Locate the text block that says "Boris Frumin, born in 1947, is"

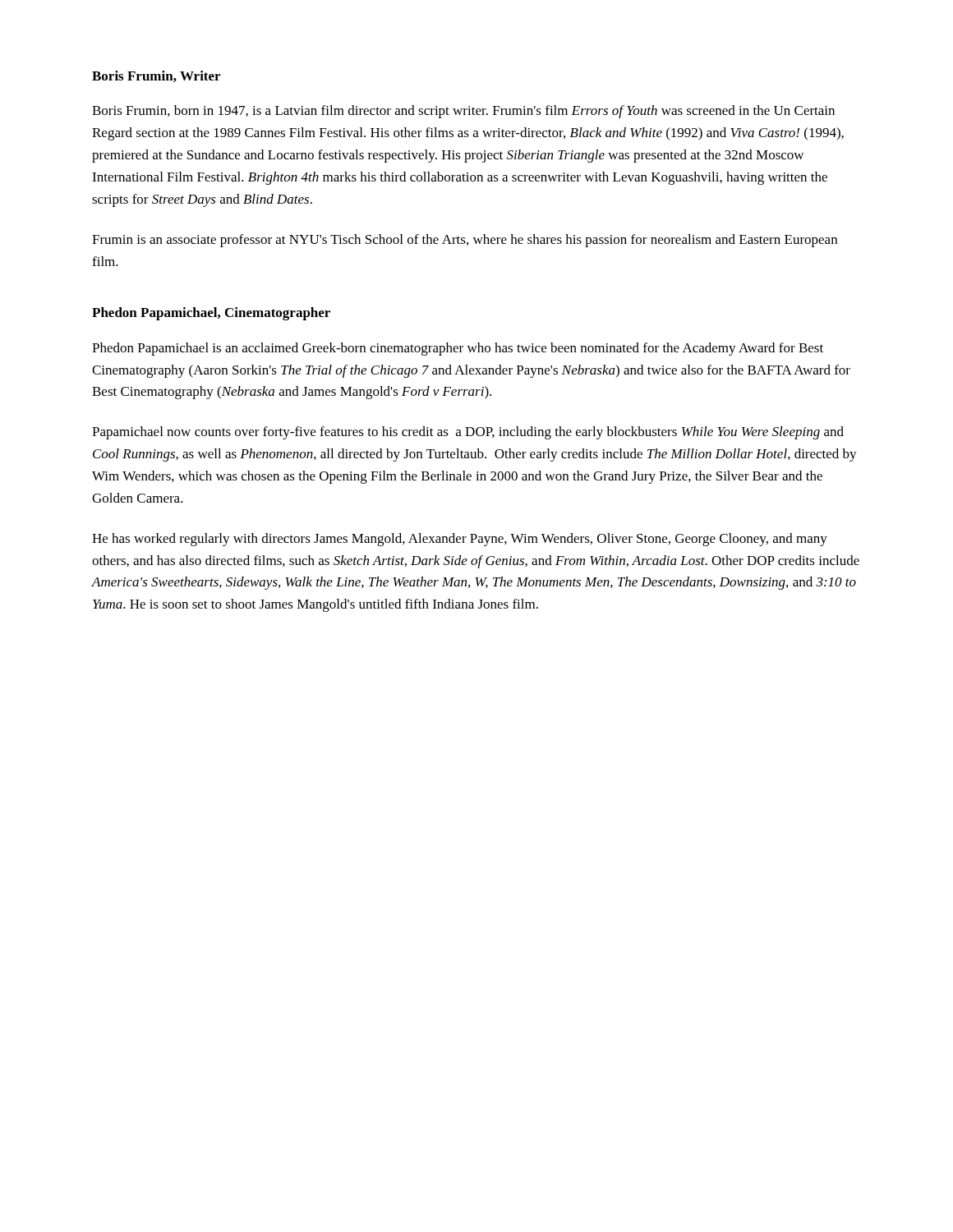pyautogui.click(x=468, y=155)
